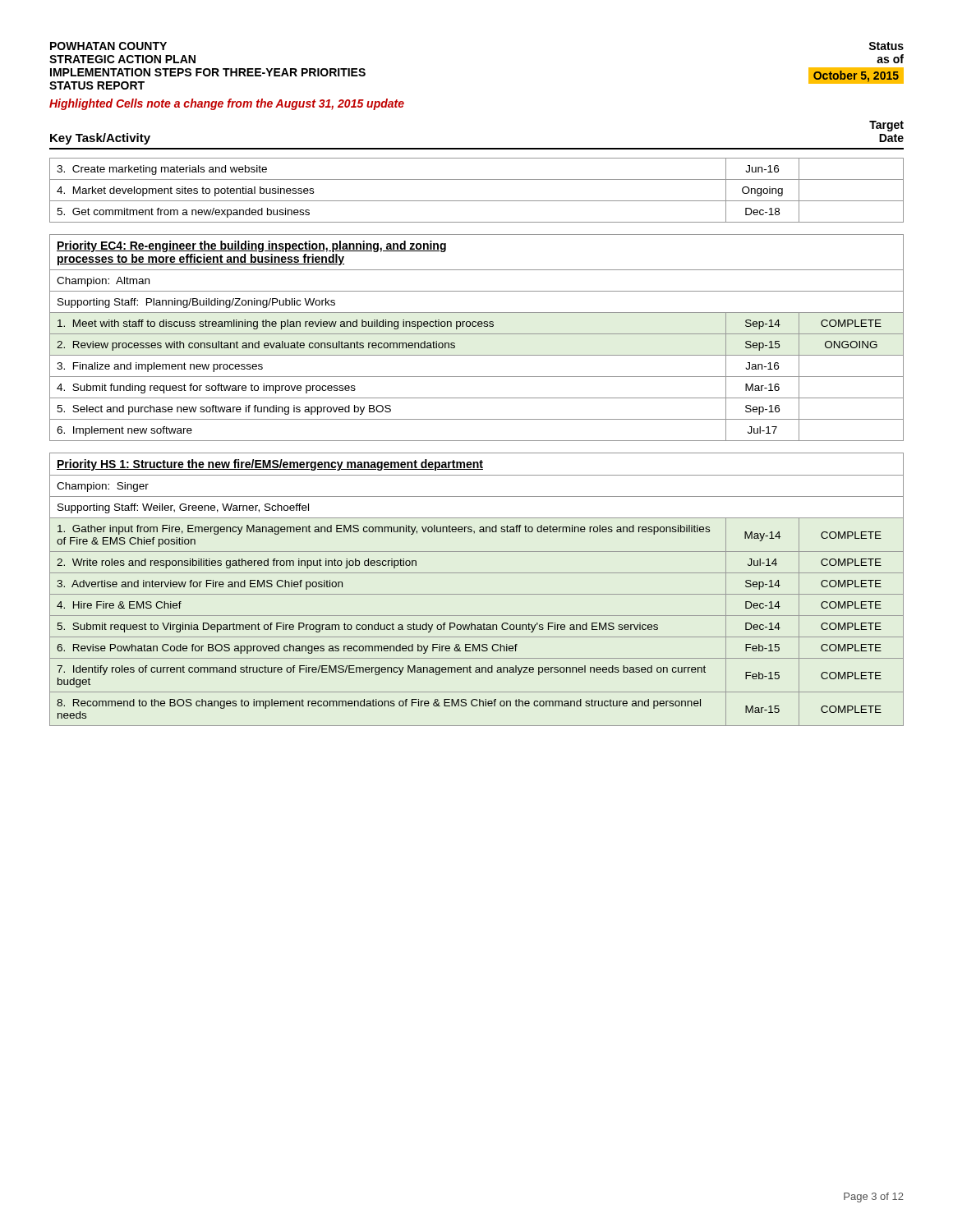Find the text that reads "Key Task/Activity TargetDate"
Image resolution: width=953 pixels, height=1232 pixels.
886,126
